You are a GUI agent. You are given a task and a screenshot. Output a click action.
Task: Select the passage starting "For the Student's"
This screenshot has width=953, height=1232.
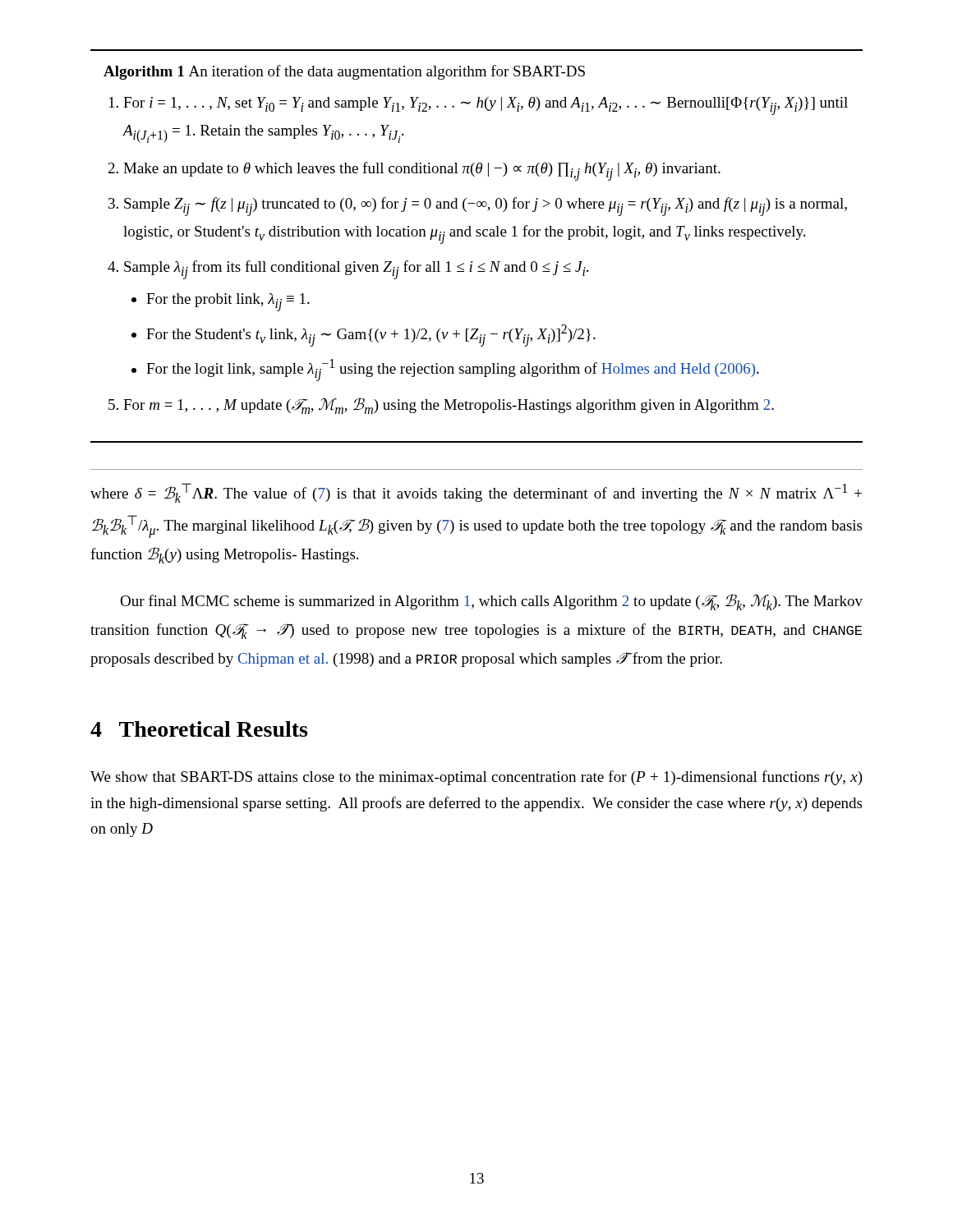coord(371,334)
